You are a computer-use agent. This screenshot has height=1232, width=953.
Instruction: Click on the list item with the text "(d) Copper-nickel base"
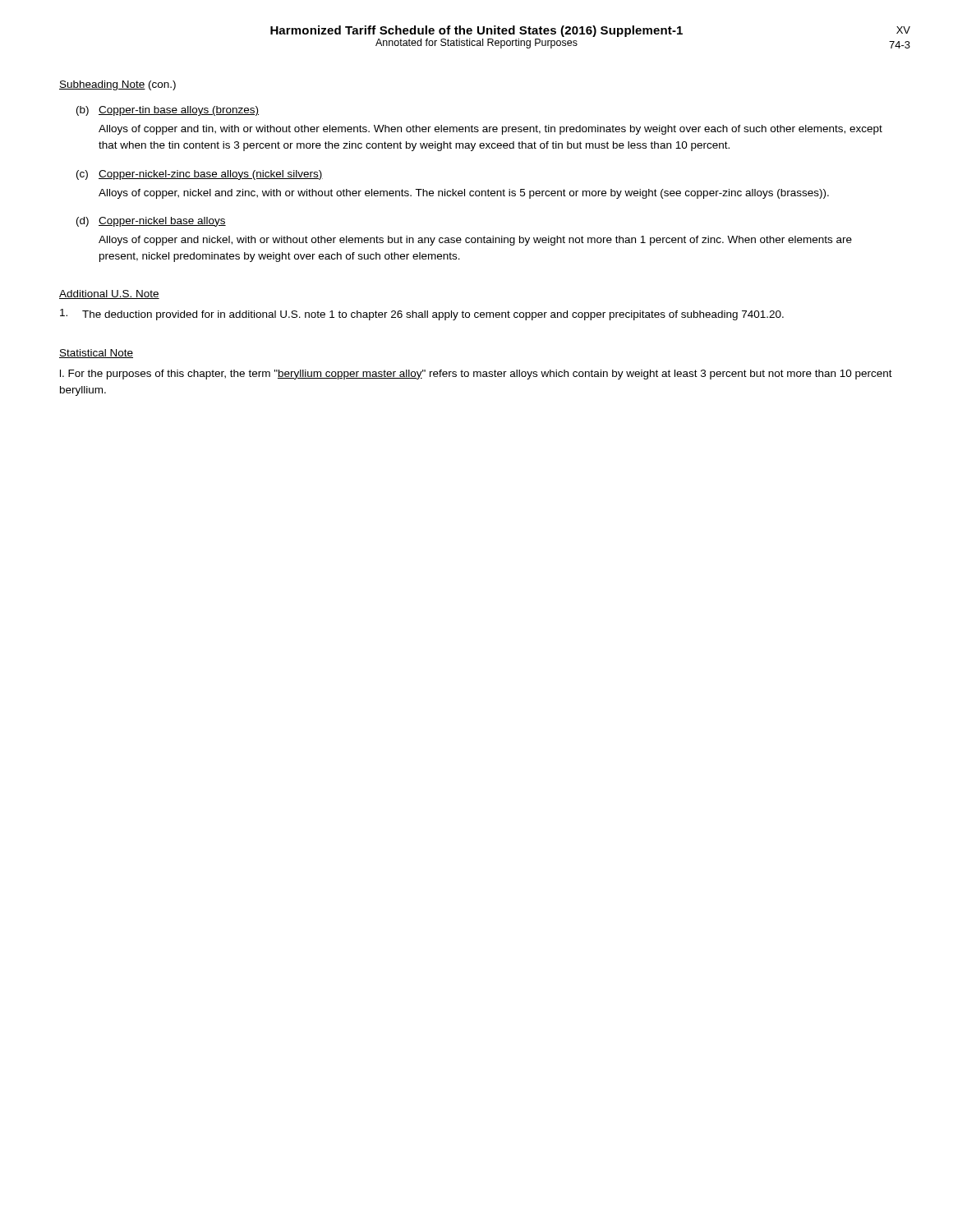(x=485, y=239)
